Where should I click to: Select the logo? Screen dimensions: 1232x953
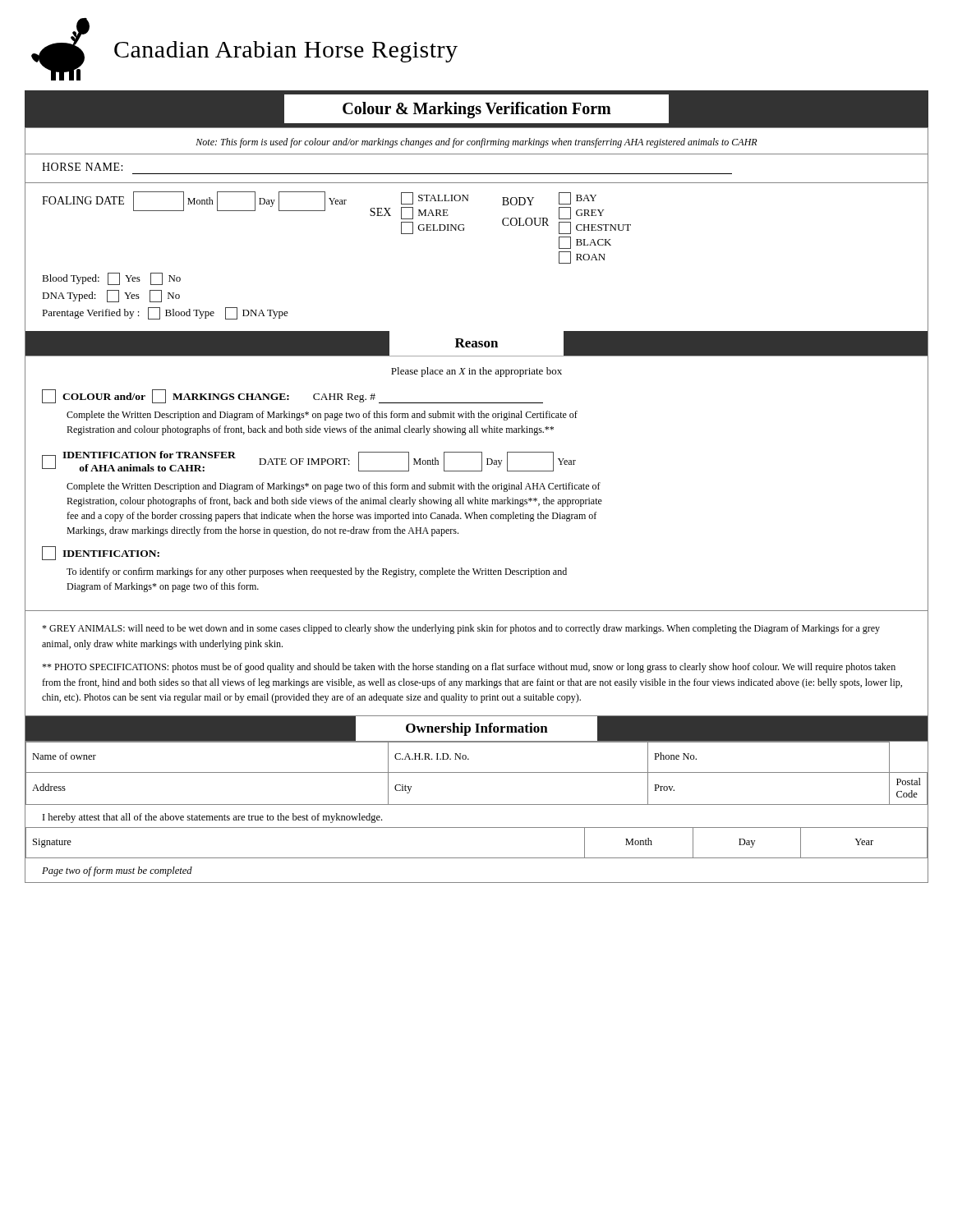(62, 49)
